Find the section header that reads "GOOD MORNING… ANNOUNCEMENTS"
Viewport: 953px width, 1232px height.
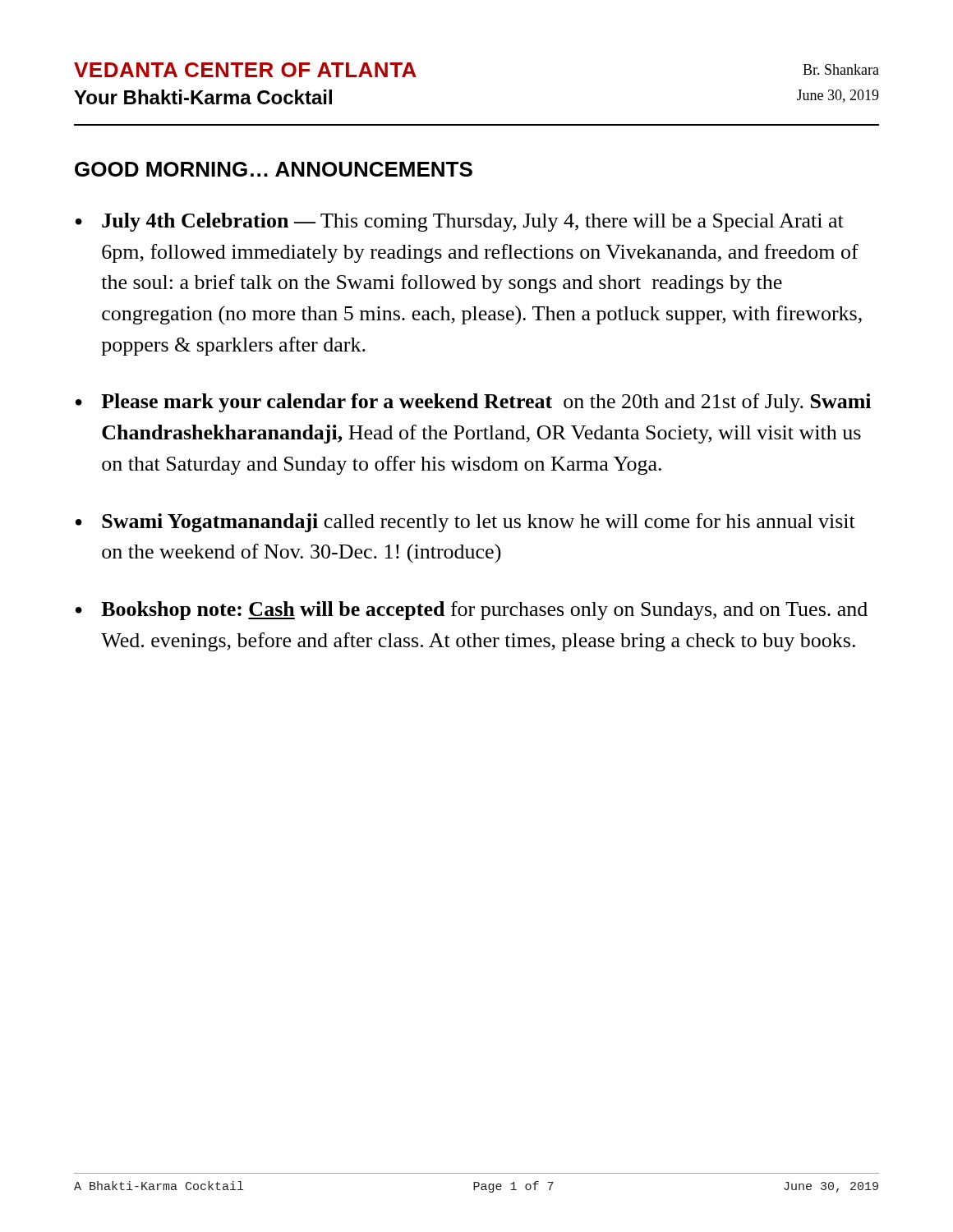coord(274,169)
